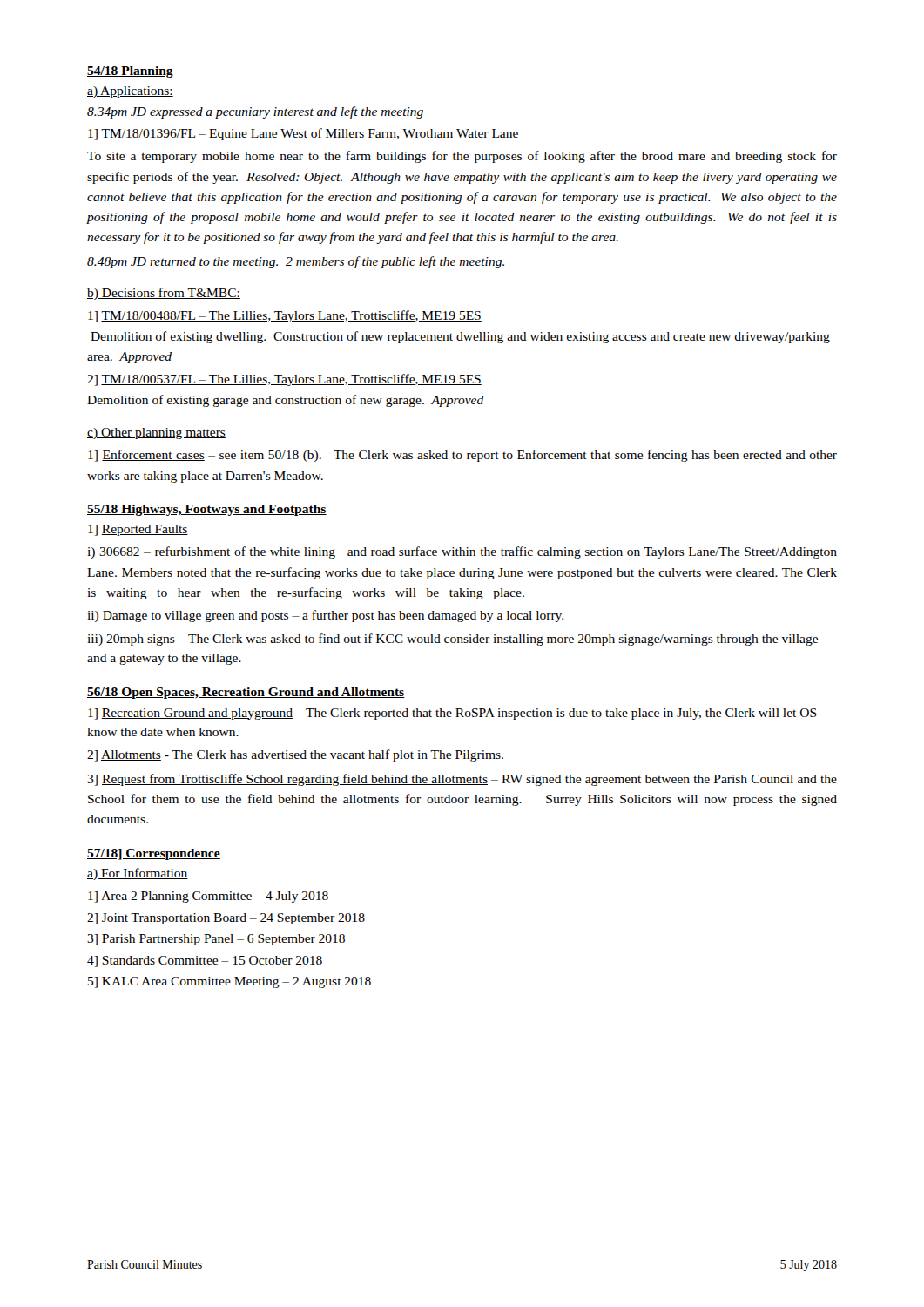Find the text block containing "2] TM/18/00537/FL – The Lillies, Taylors Lane,"
This screenshot has width=924, height=1307.
pyautogui.click(x=284, y=379)
